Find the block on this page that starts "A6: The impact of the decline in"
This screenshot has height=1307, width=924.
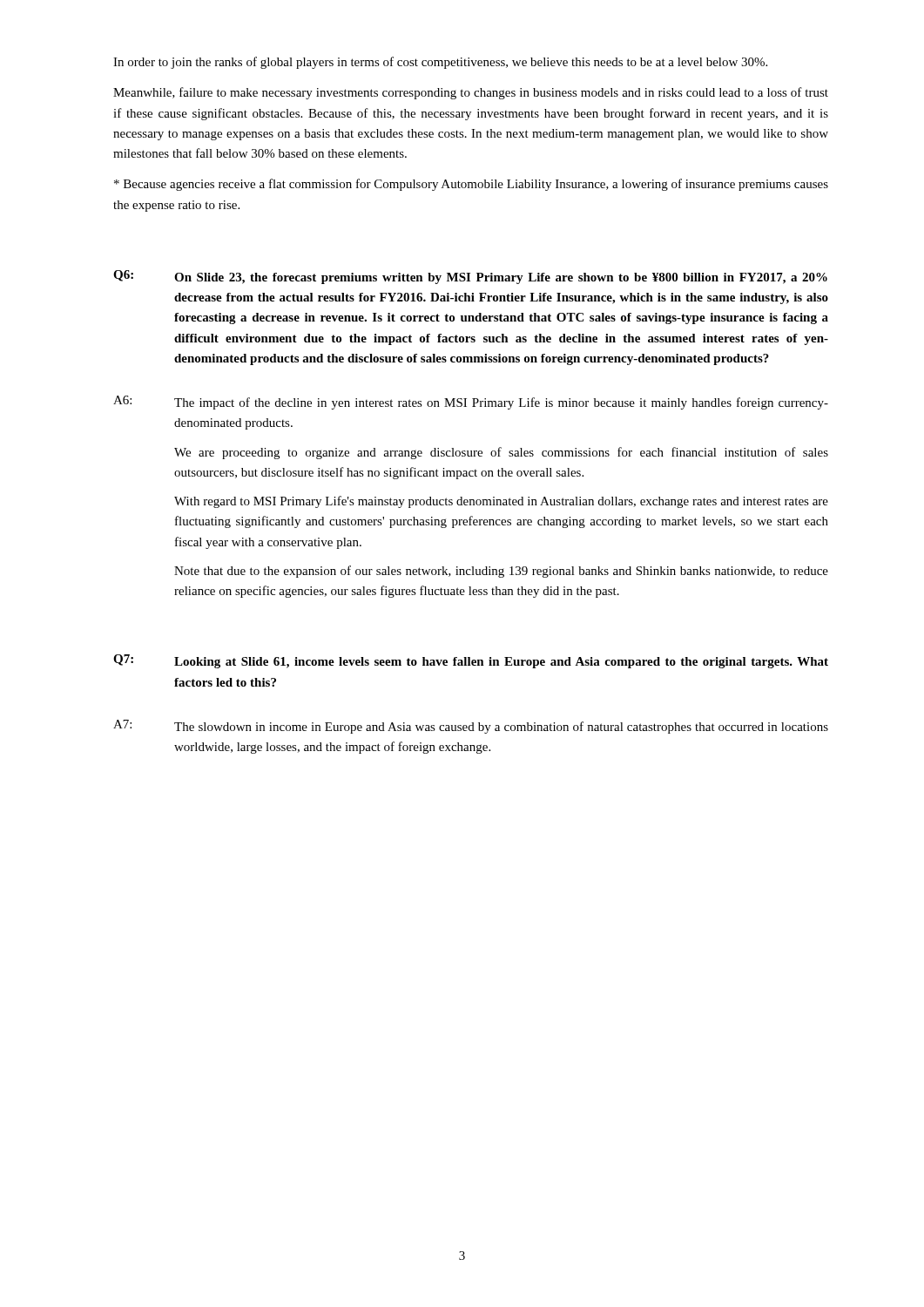[471, 497]
